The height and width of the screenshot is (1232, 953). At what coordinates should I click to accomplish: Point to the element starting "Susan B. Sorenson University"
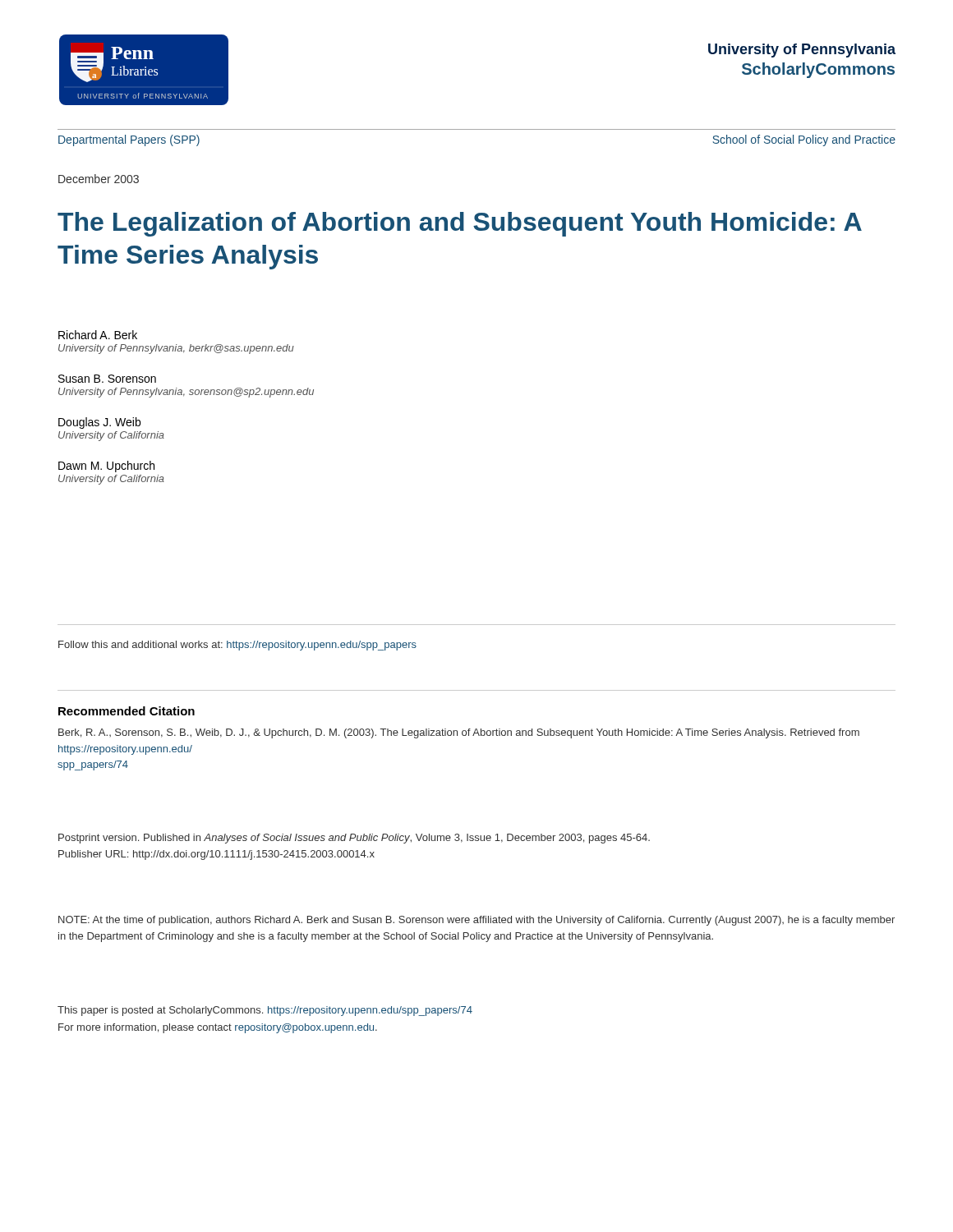[186, 385]
